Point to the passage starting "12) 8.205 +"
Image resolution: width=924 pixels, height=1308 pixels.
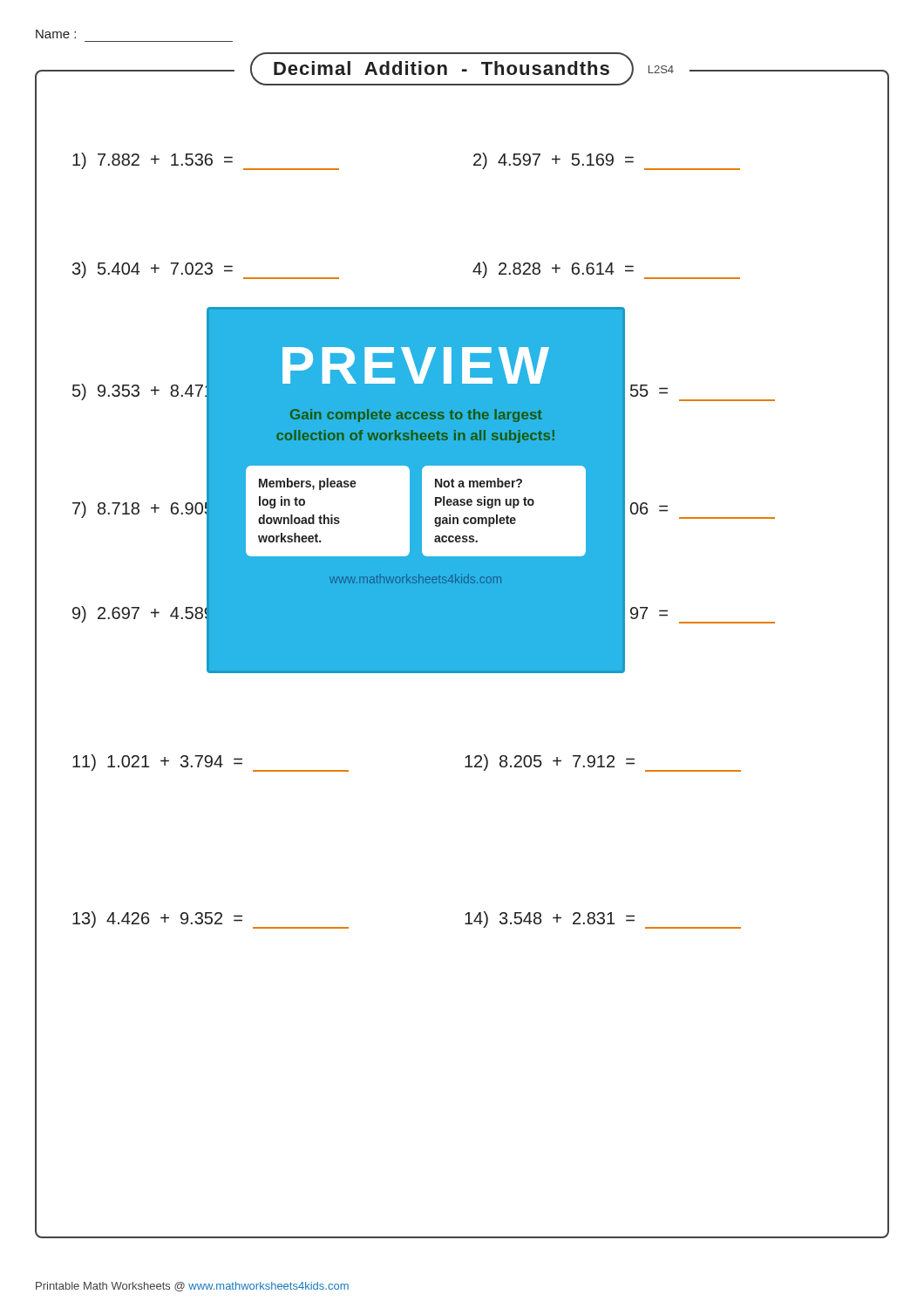(x=602, y=762)
